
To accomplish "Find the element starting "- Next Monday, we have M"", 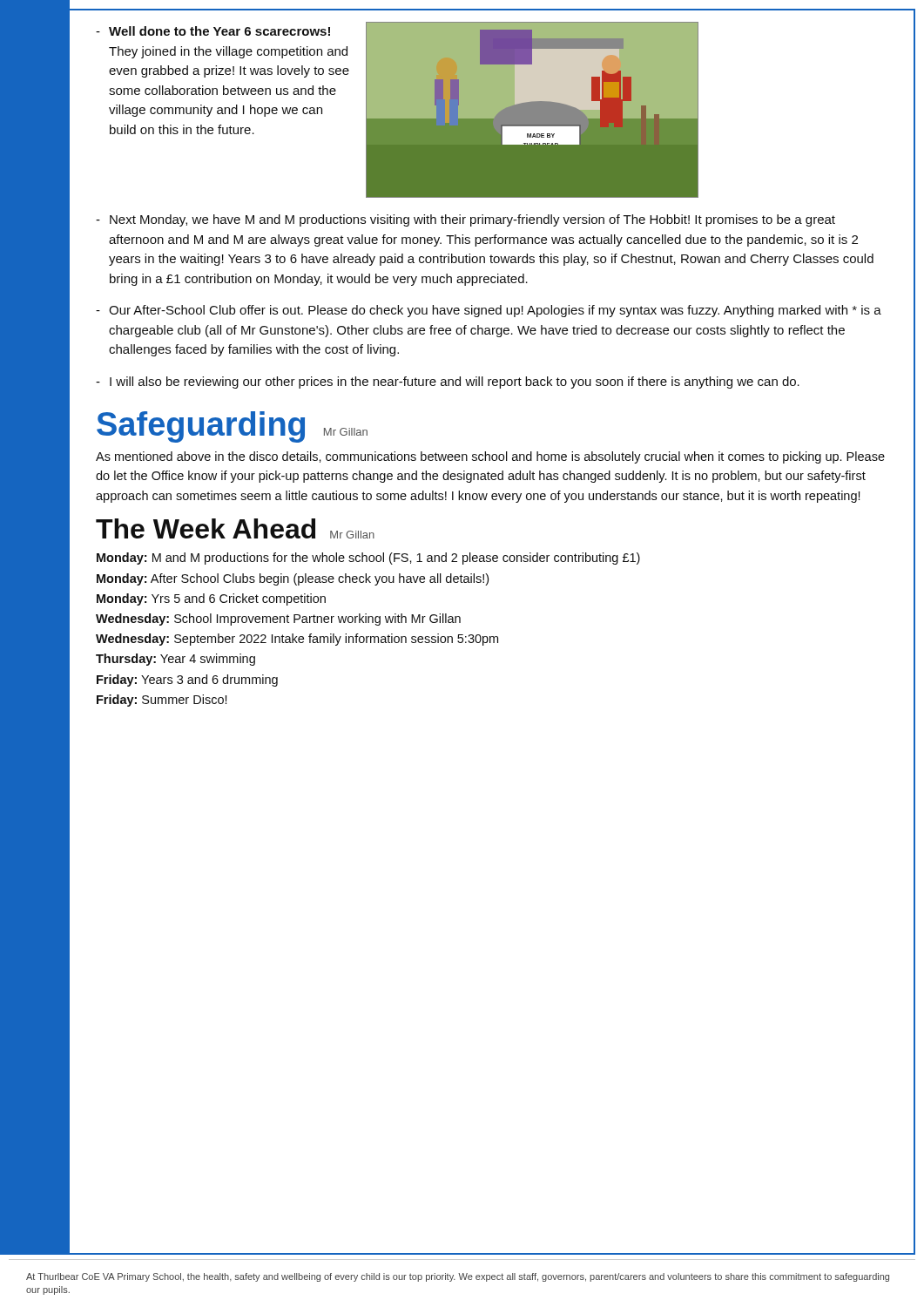I will pyautogui.click(x=492, y=249).
